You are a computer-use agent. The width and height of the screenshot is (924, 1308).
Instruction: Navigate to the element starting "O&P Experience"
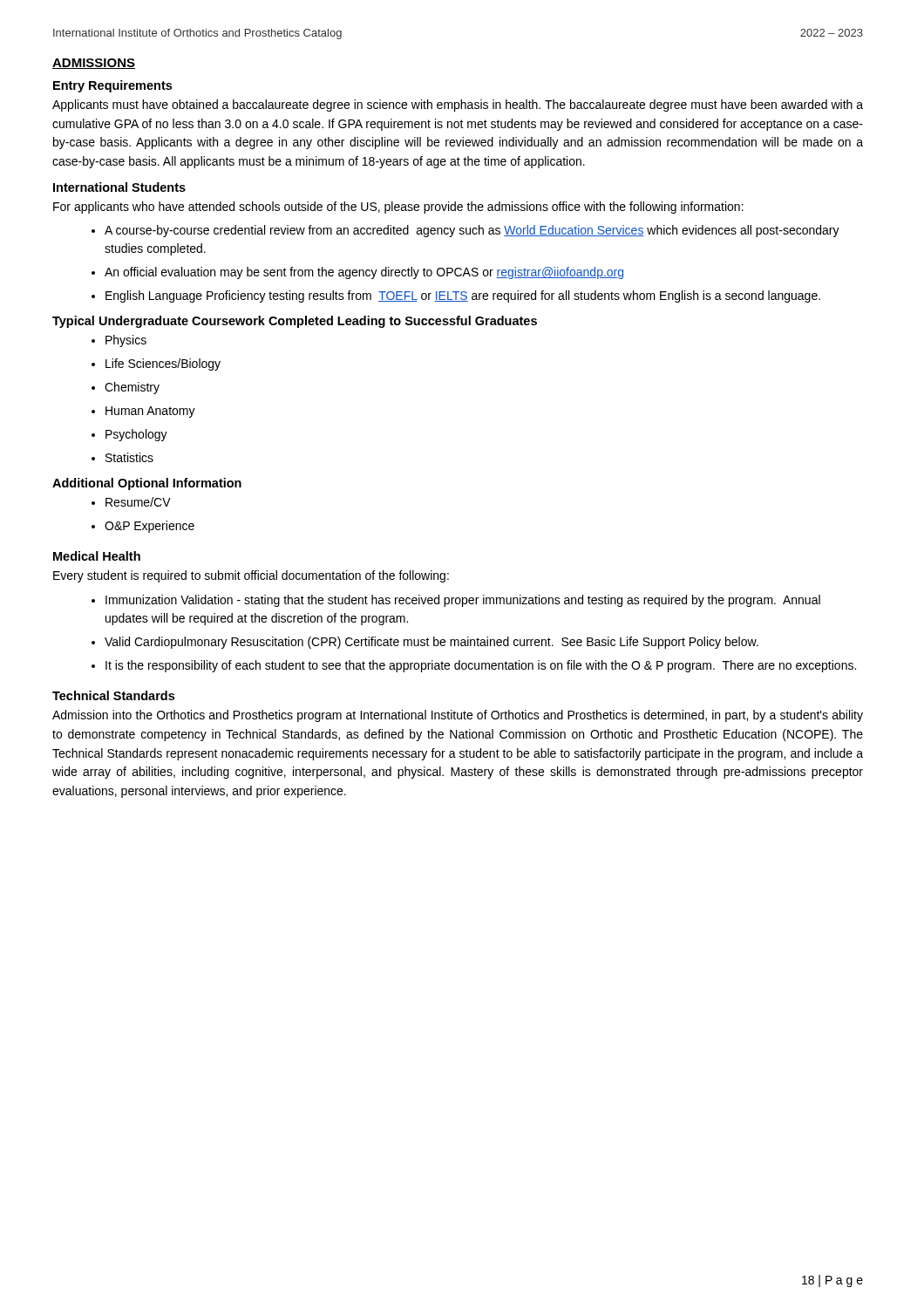143,527
